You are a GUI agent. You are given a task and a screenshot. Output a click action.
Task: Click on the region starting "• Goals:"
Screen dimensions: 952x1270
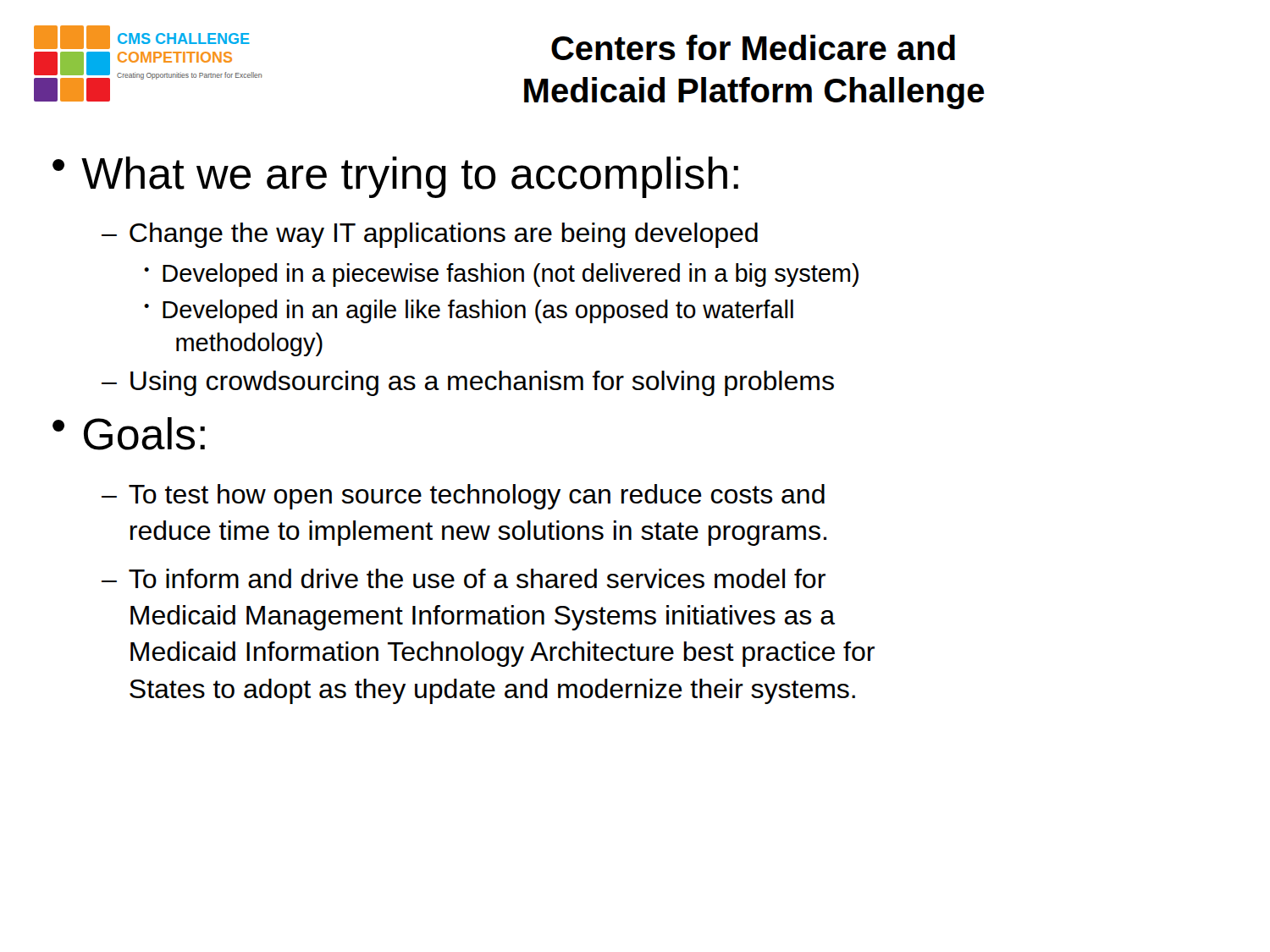[130, 434]
